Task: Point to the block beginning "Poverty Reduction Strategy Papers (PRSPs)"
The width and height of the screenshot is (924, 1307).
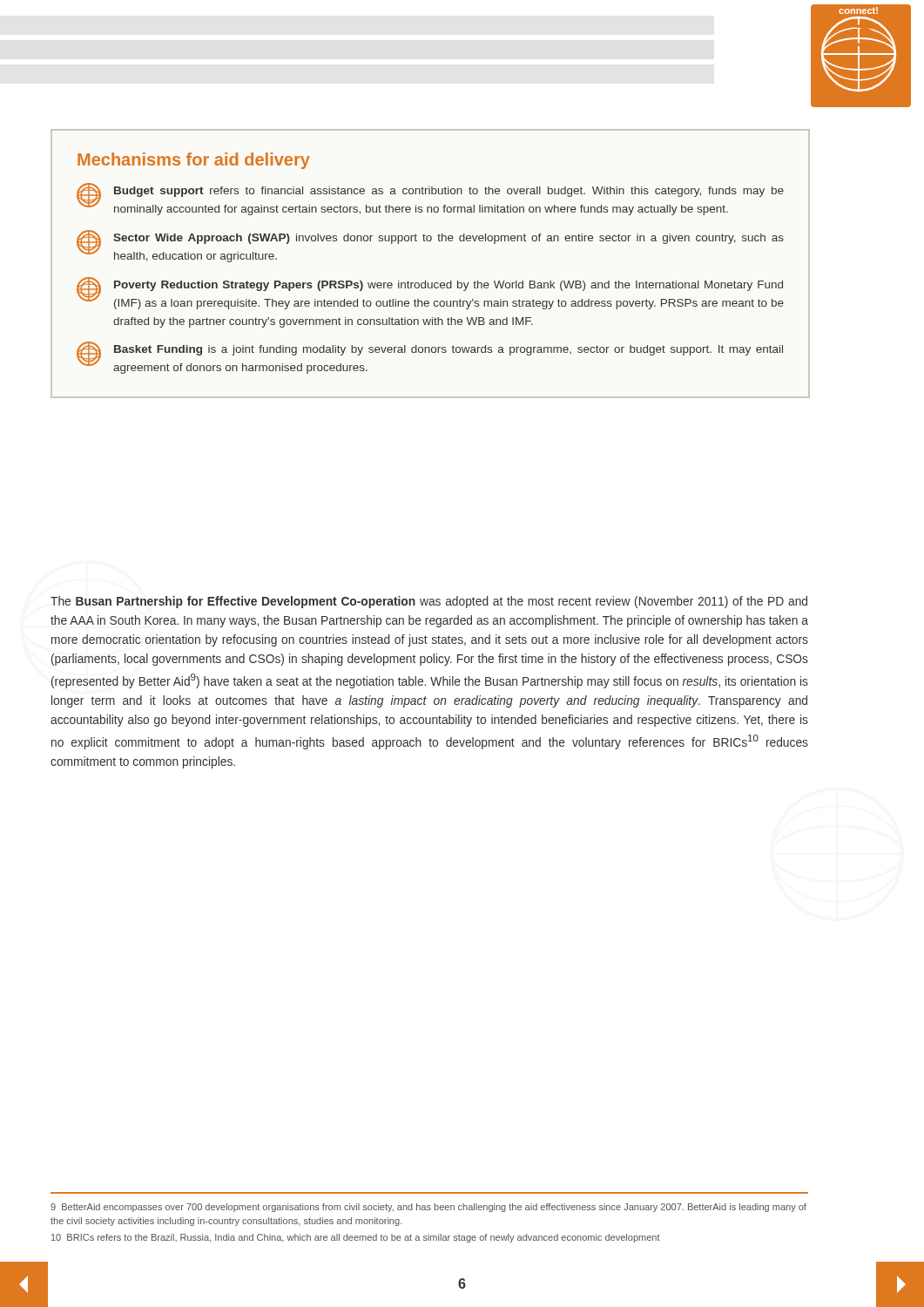Action: [430, 303]
